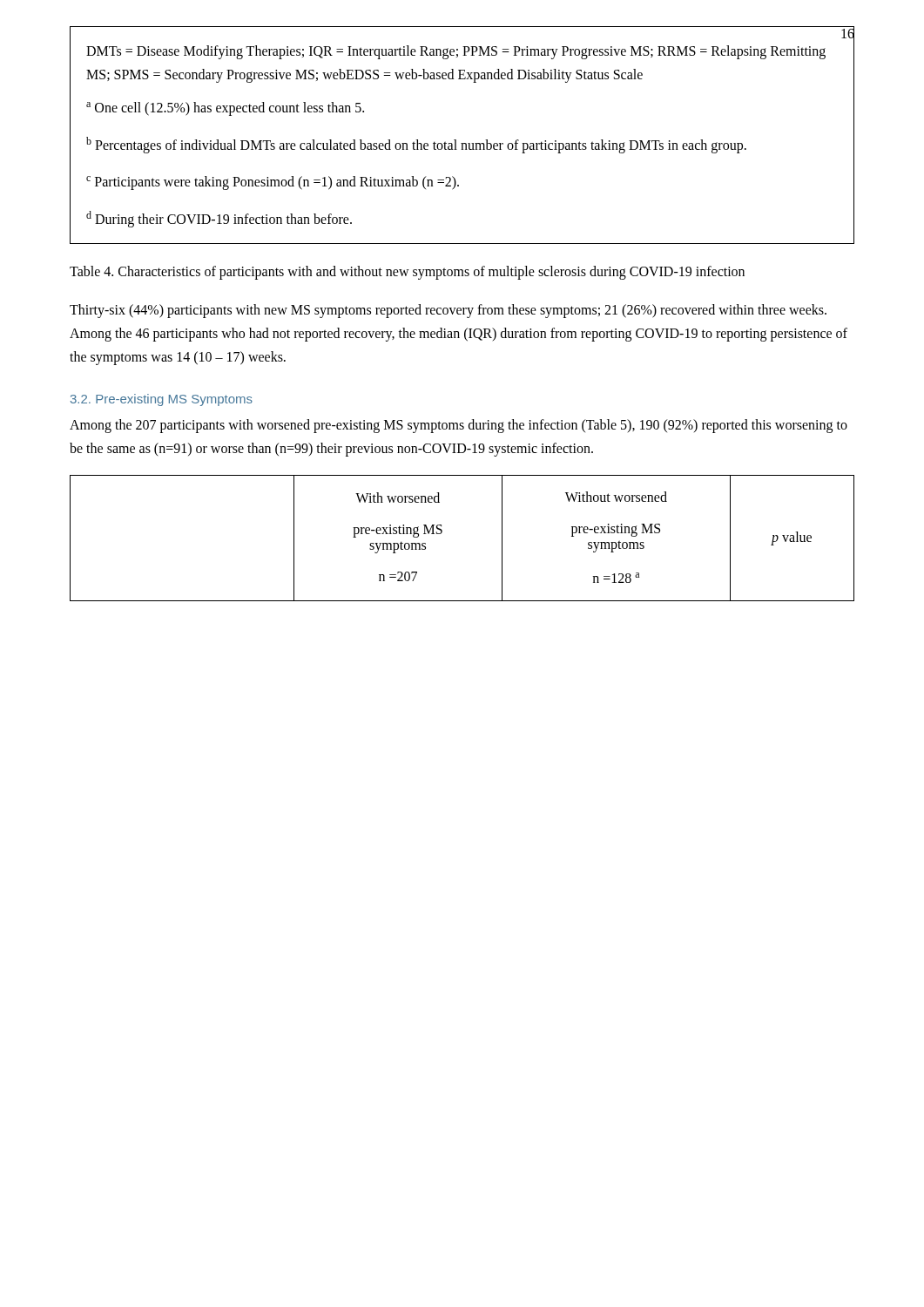Select the footnote with the text "DMTs = Disease Modifying Therapies; IQR ="
Viewport: 924px width, 1307px height.
[x=462, y=135]
